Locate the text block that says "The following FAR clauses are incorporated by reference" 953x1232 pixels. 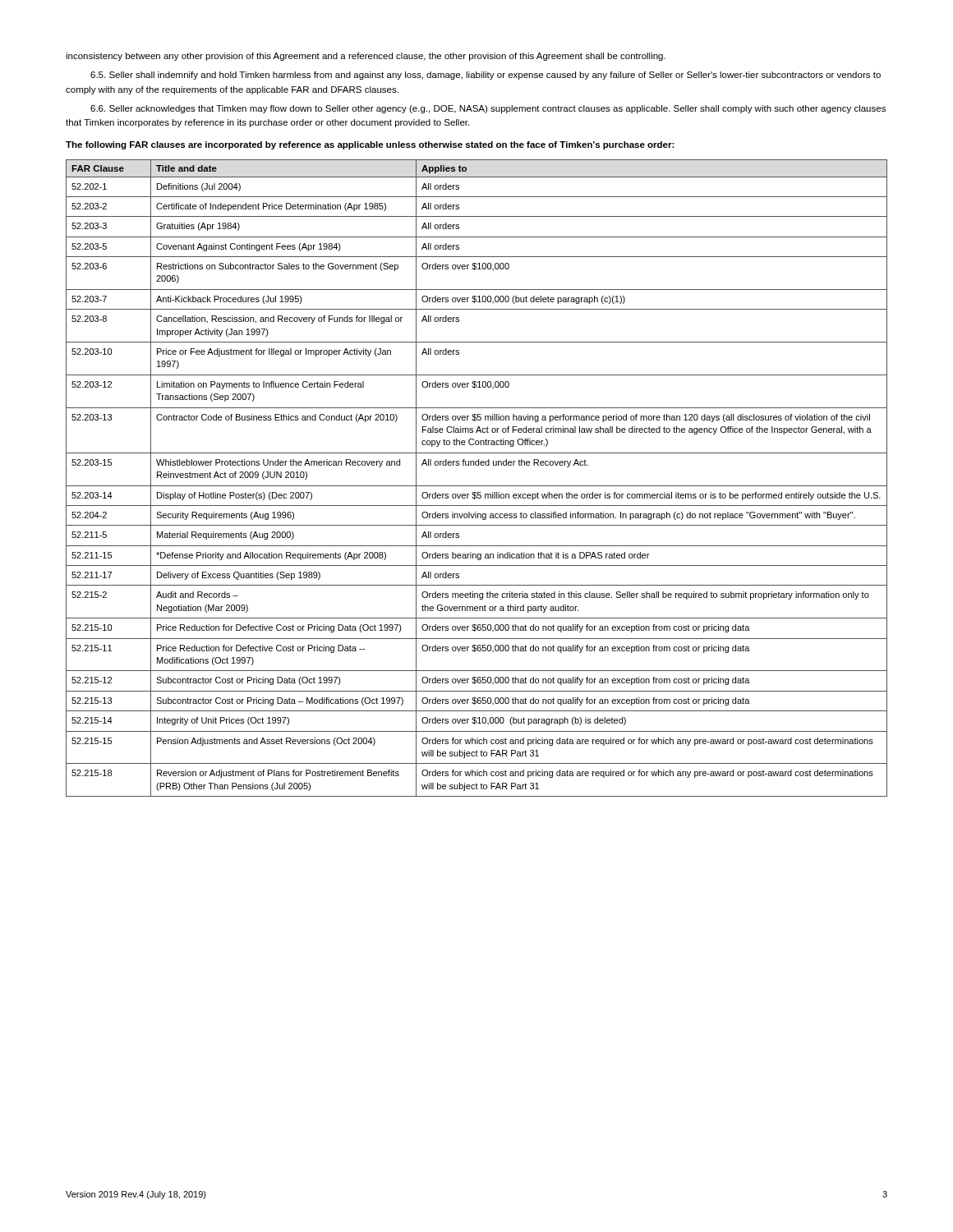tap(370, 145)
